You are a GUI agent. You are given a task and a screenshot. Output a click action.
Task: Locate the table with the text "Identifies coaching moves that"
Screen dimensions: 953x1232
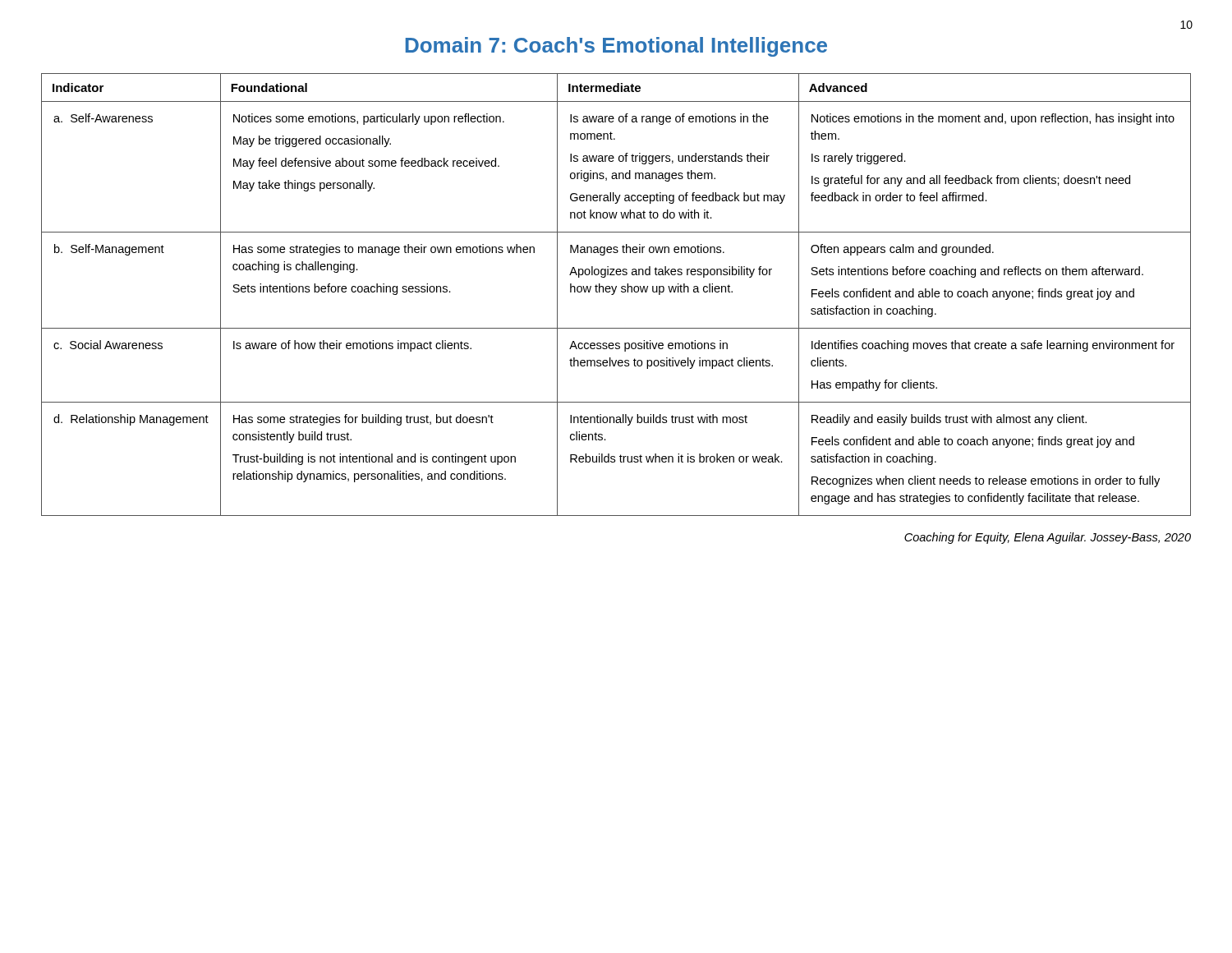(616, 295)
